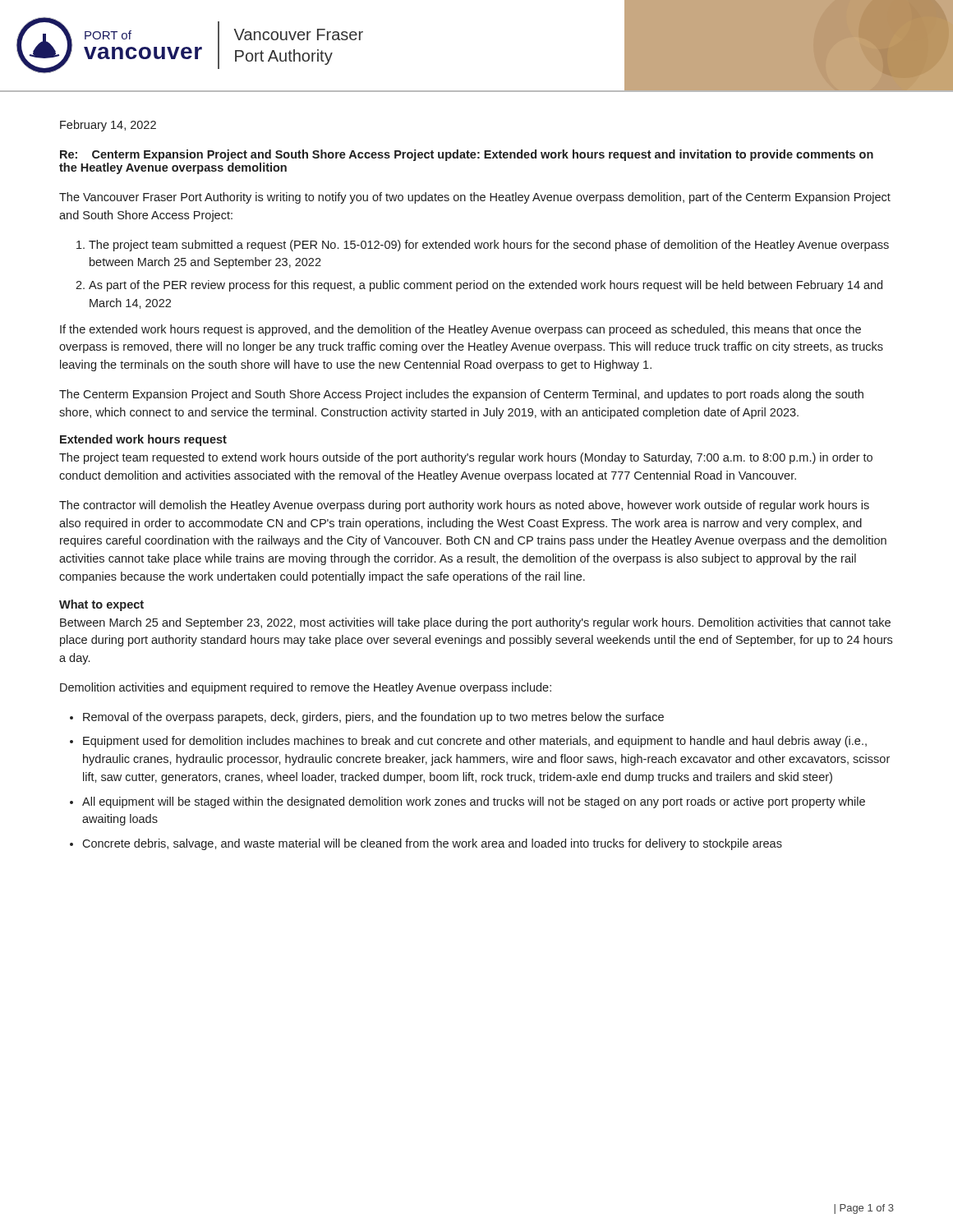Image resolution: width=953 pixels, height=1232 pixels.
Task: Where is the passage that starts "Concrete debris, salvage, and waste material will"?
Action: click(488, 844)
